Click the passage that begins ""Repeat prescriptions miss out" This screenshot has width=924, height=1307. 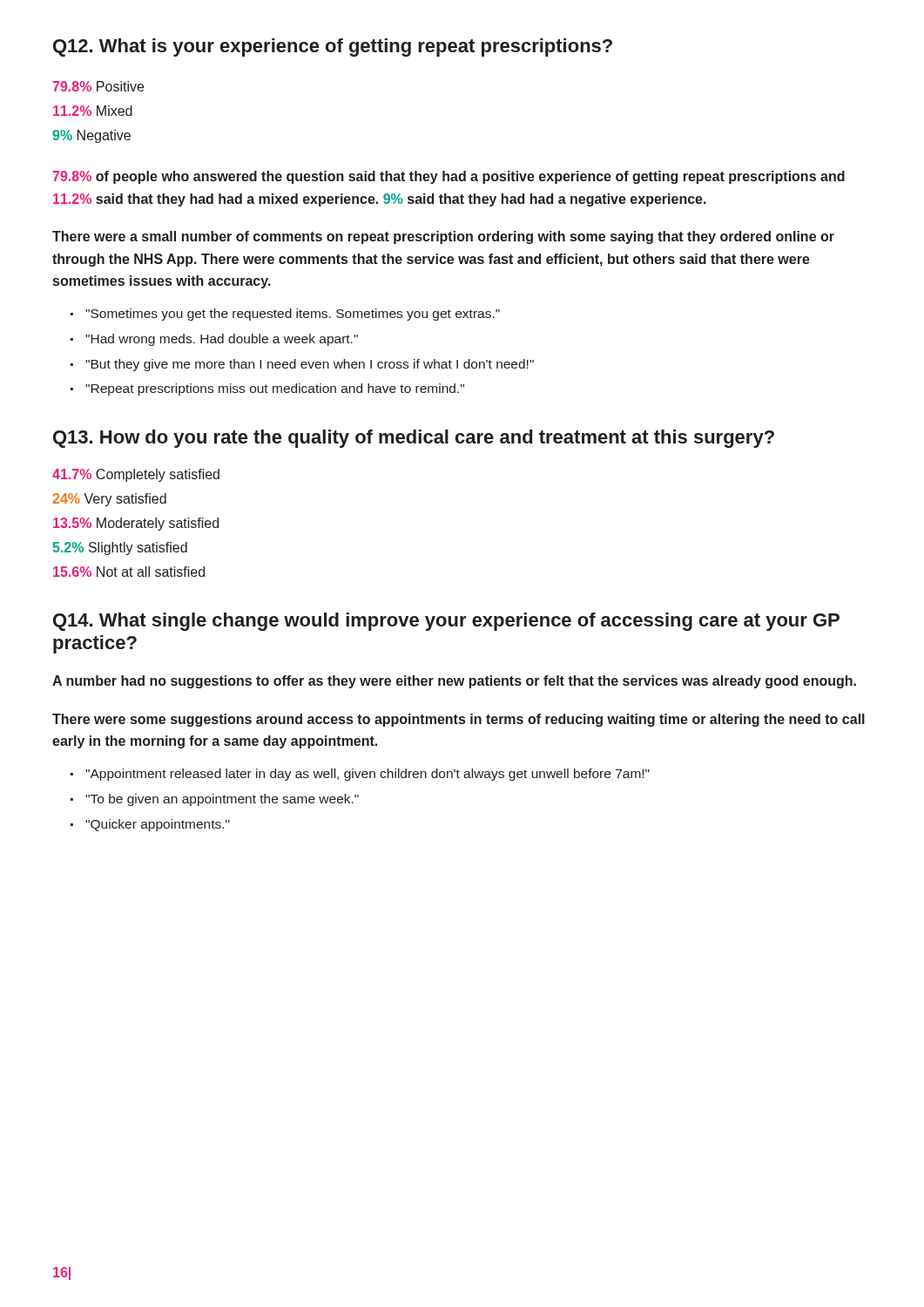coord(275,389)
